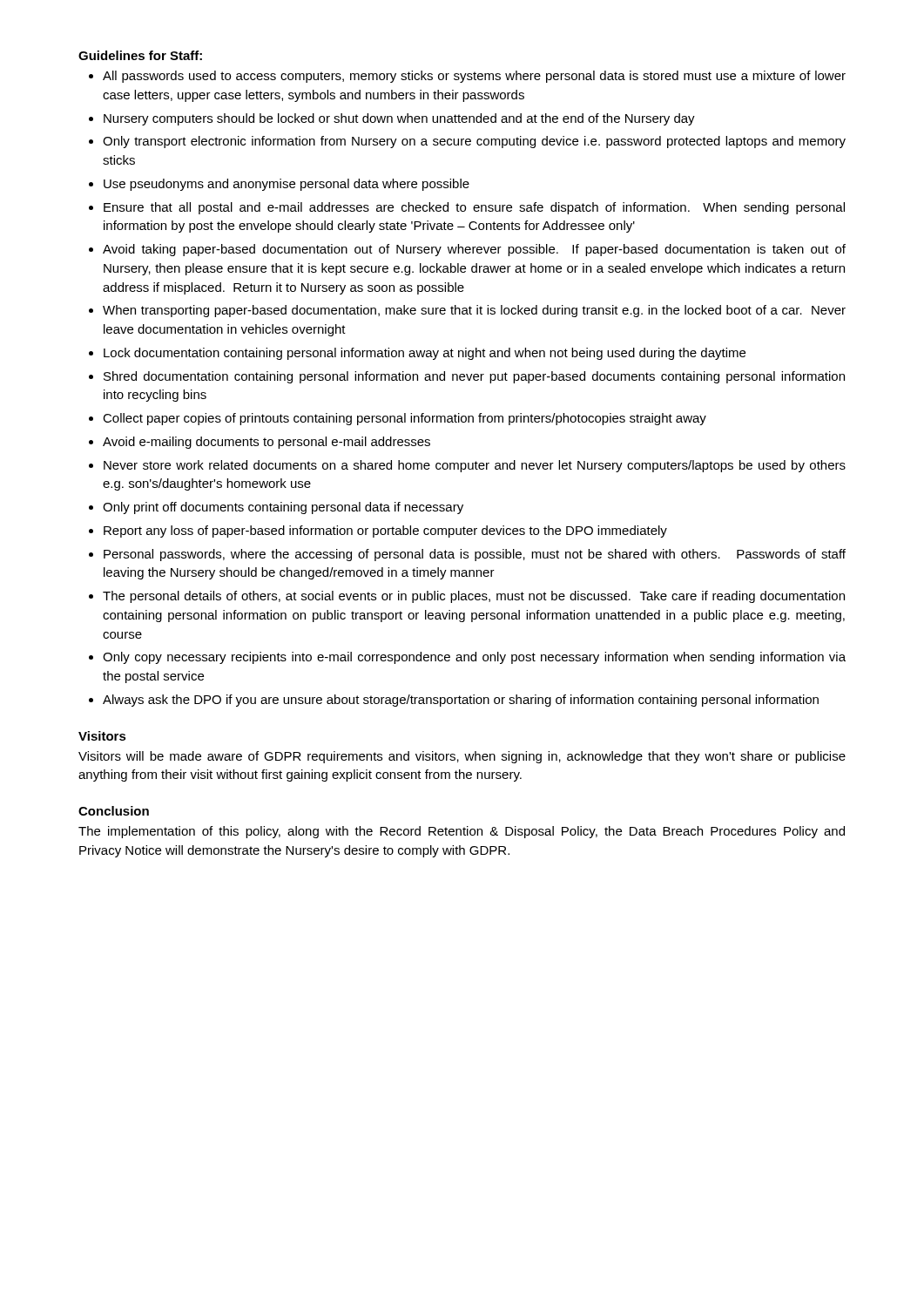Find the list item with the text "The personal details"
Image resolution: width=924 pixels, height=1307 pixels.
pos(474,614)
